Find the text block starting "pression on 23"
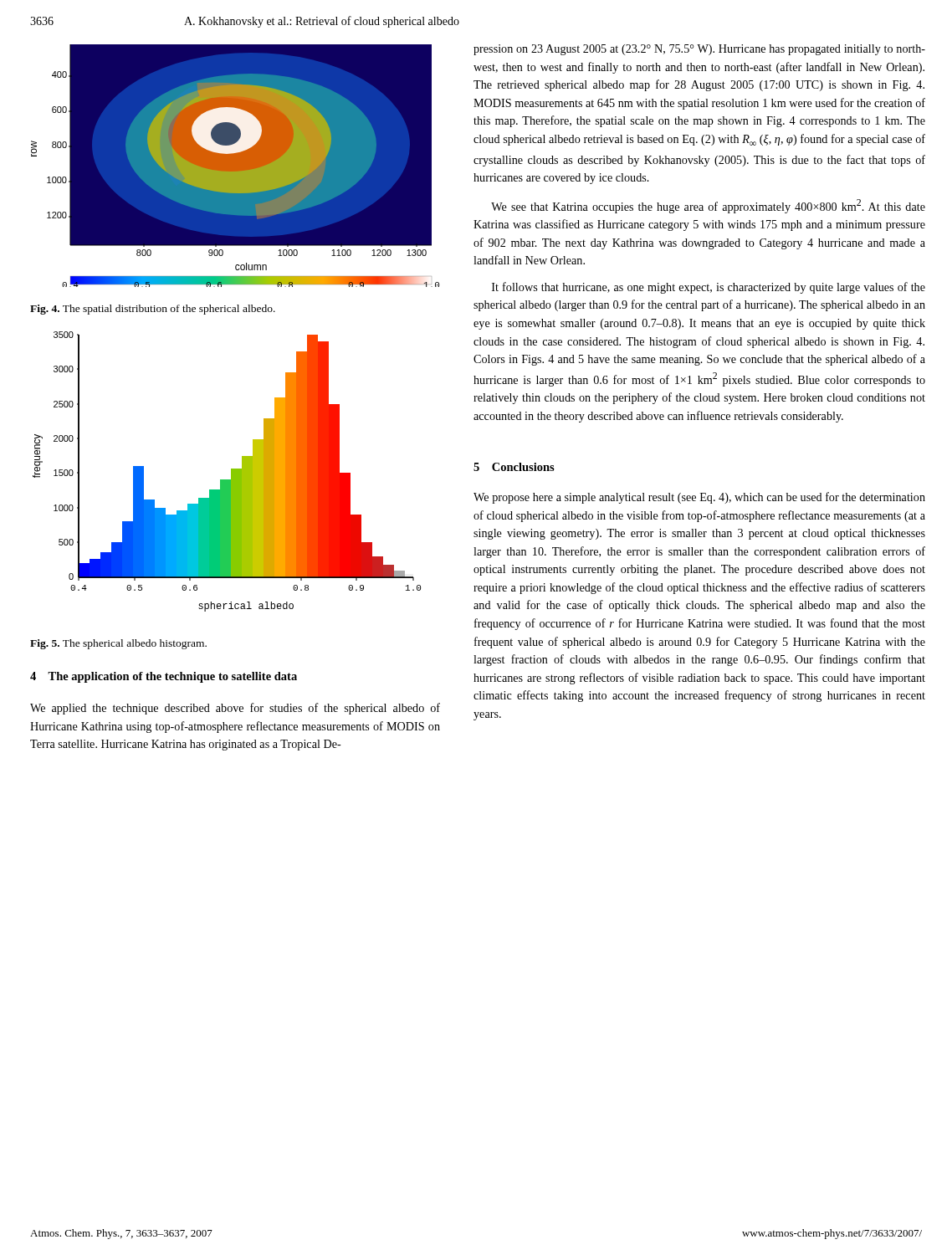 tap(699, 233)
